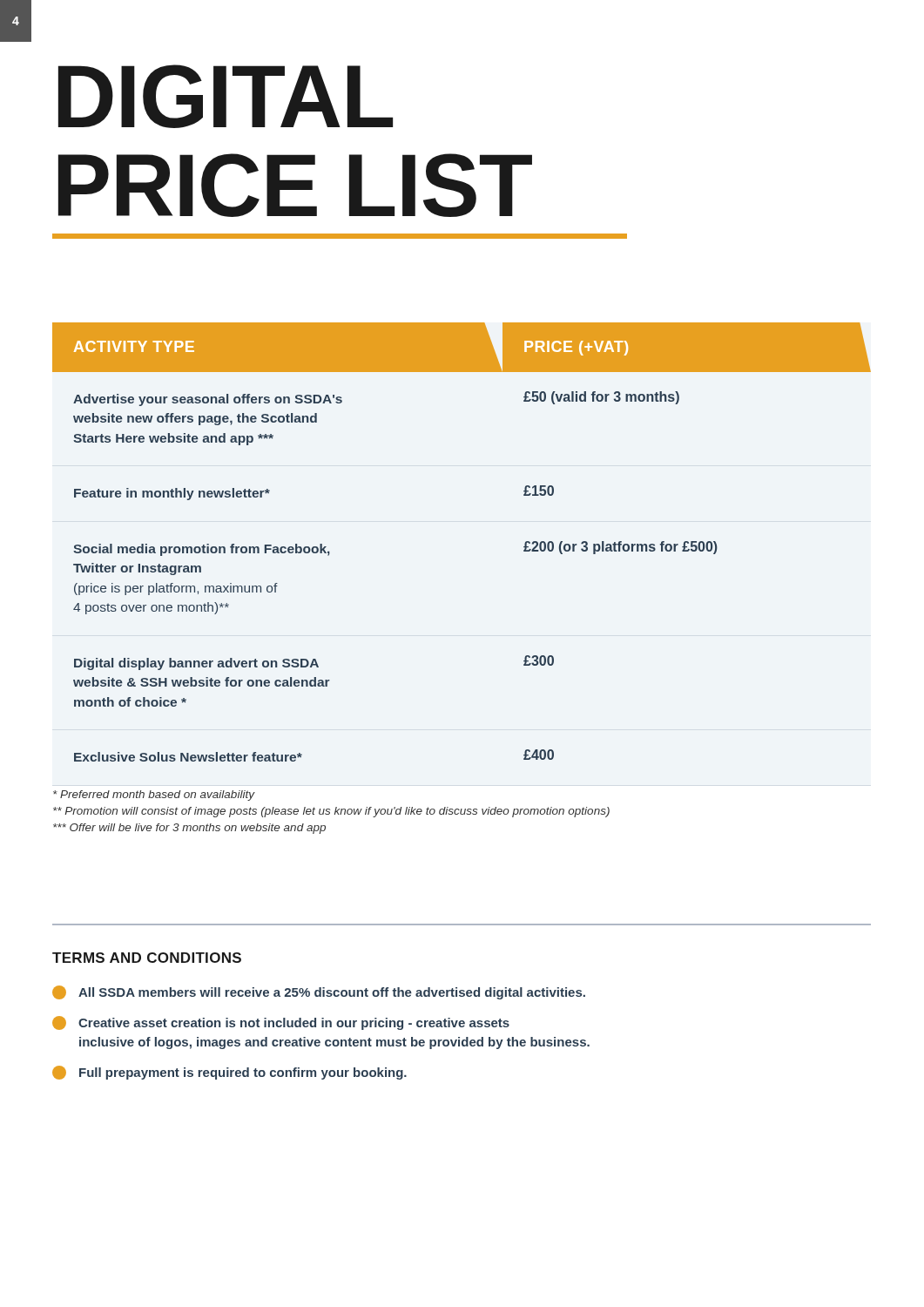
Task: Select the footnote that reads "Preferred month based on"
Action: pos(154,796)
